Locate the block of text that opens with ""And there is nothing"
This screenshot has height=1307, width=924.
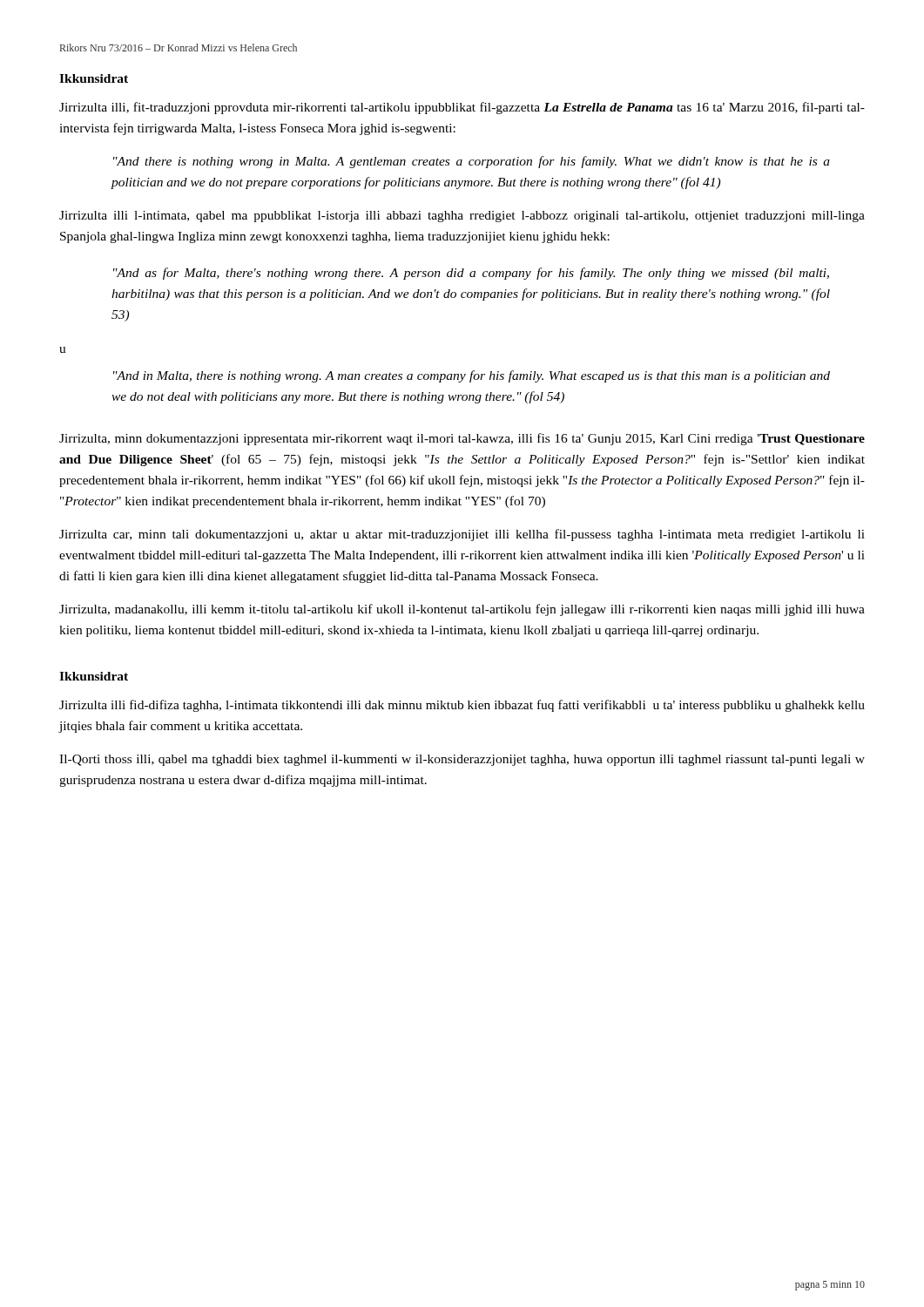point(471,171)
